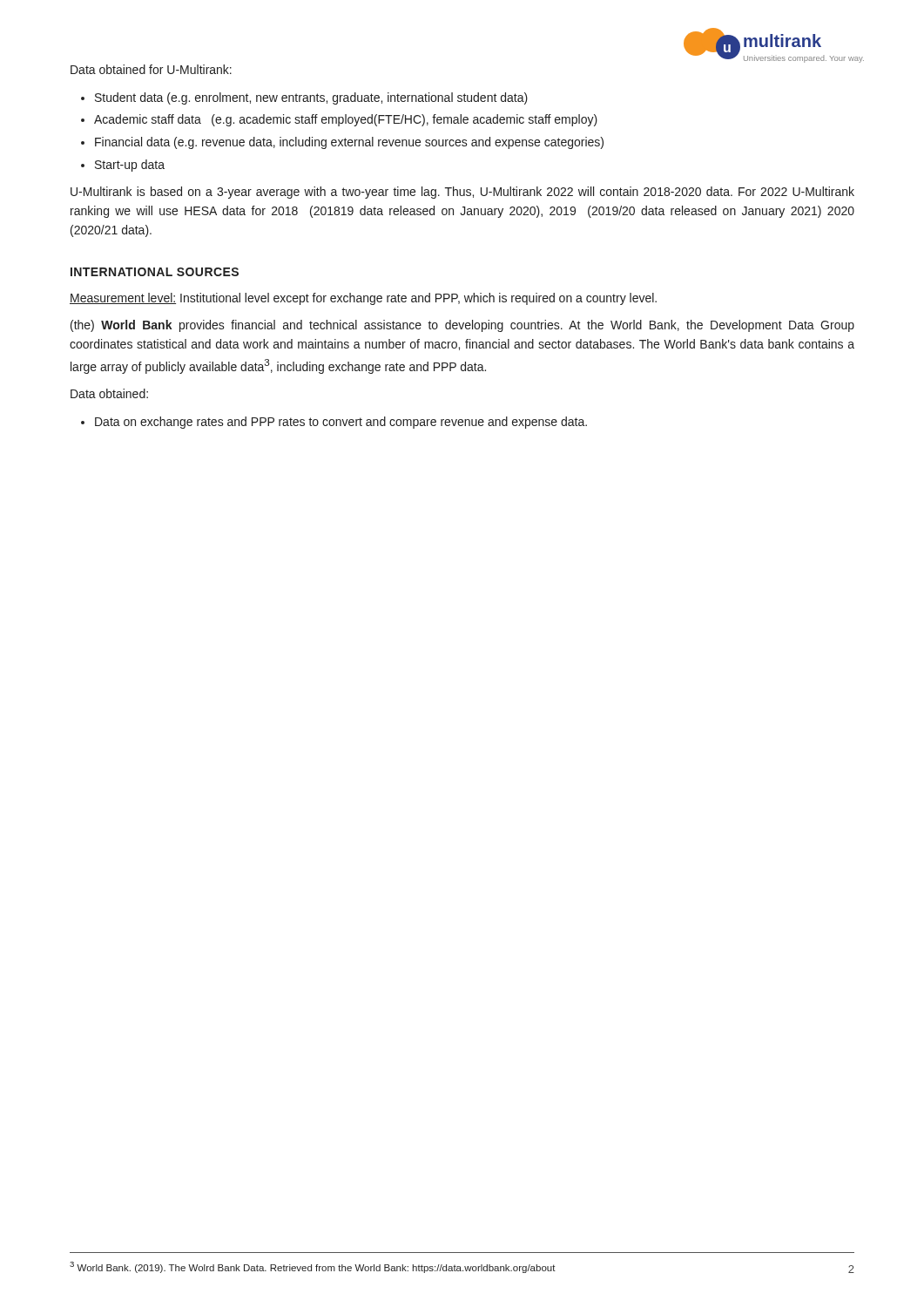Locate the list item containing "Academic staff data (e.g. academic"
Viewport: 924px width, 1307px height.
pos(346,120)
